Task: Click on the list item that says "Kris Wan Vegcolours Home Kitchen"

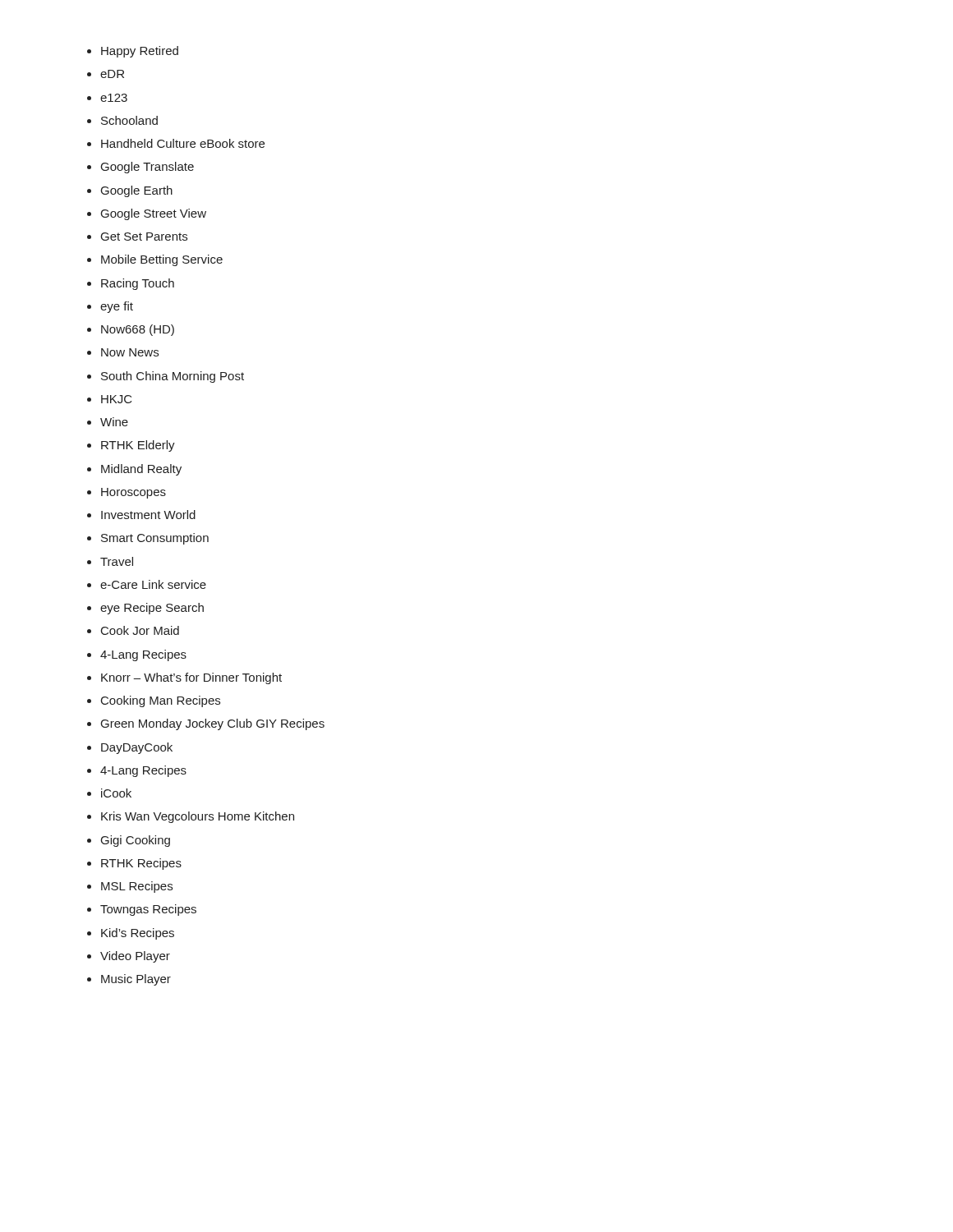Action: 198,816
